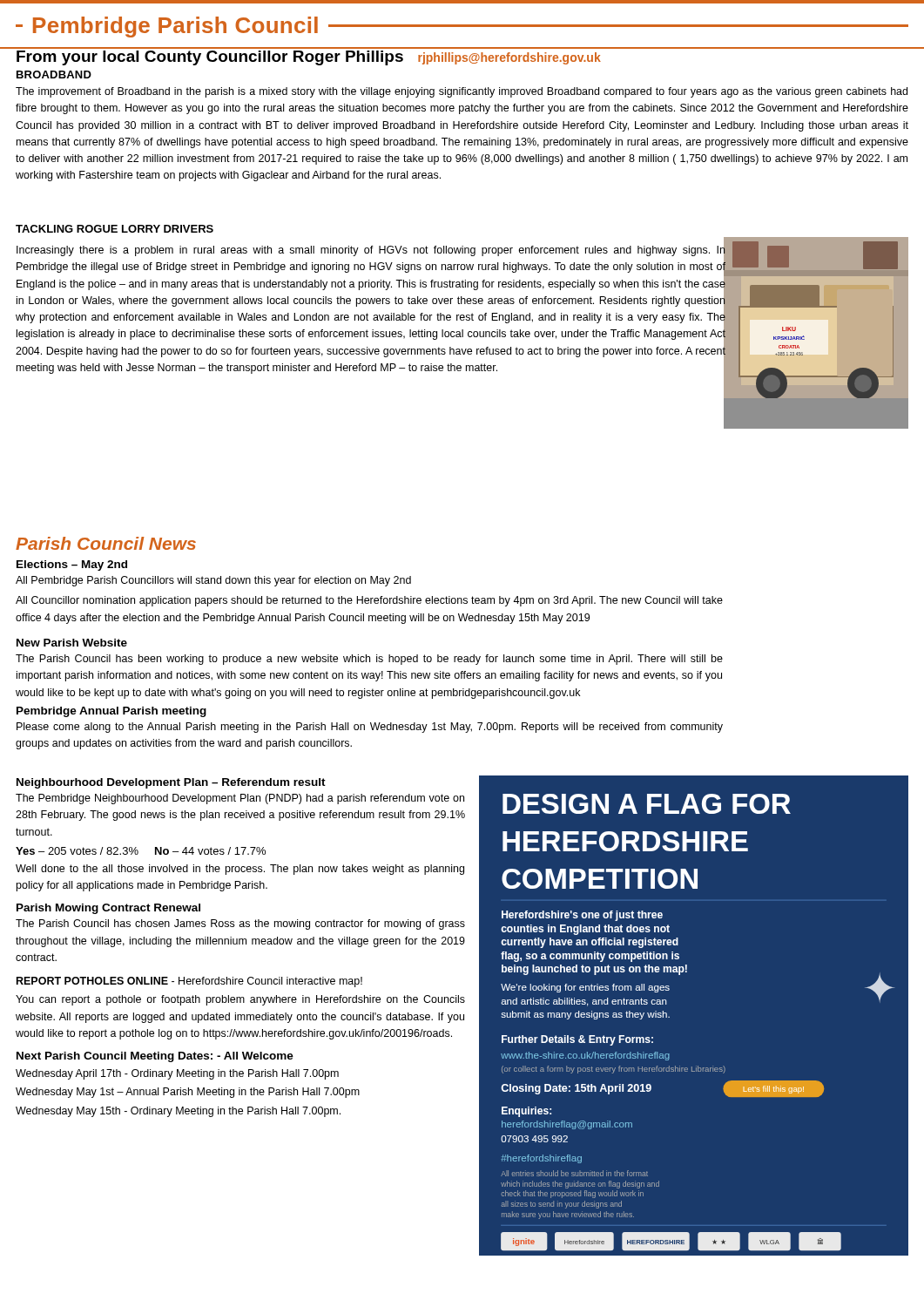This screenshot has width=924, height=1307.
Task: Locate the passage starting "You can report a"
Action: (240, 1016)
